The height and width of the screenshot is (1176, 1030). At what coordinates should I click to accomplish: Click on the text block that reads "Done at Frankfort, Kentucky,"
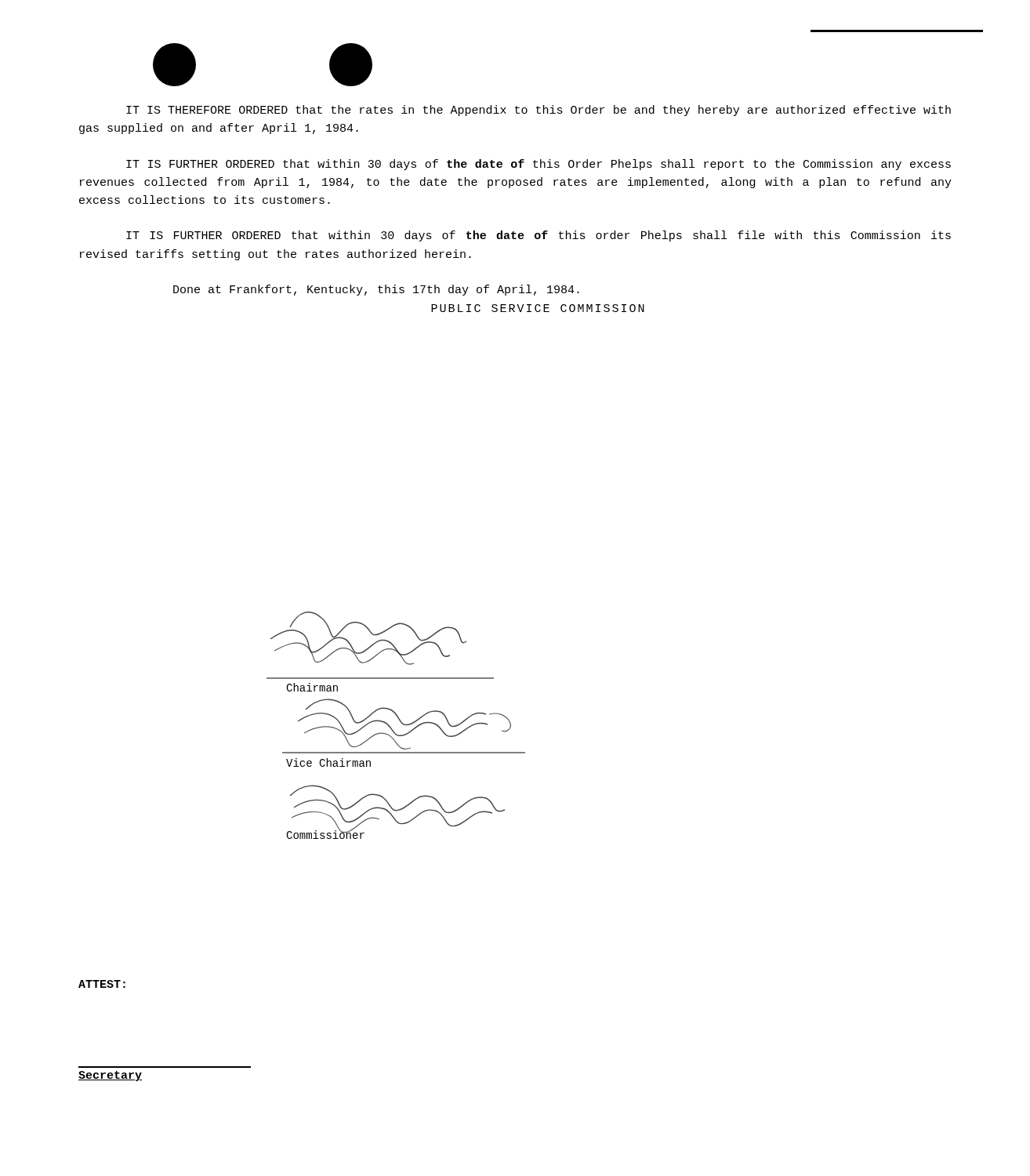pos(377,290)
